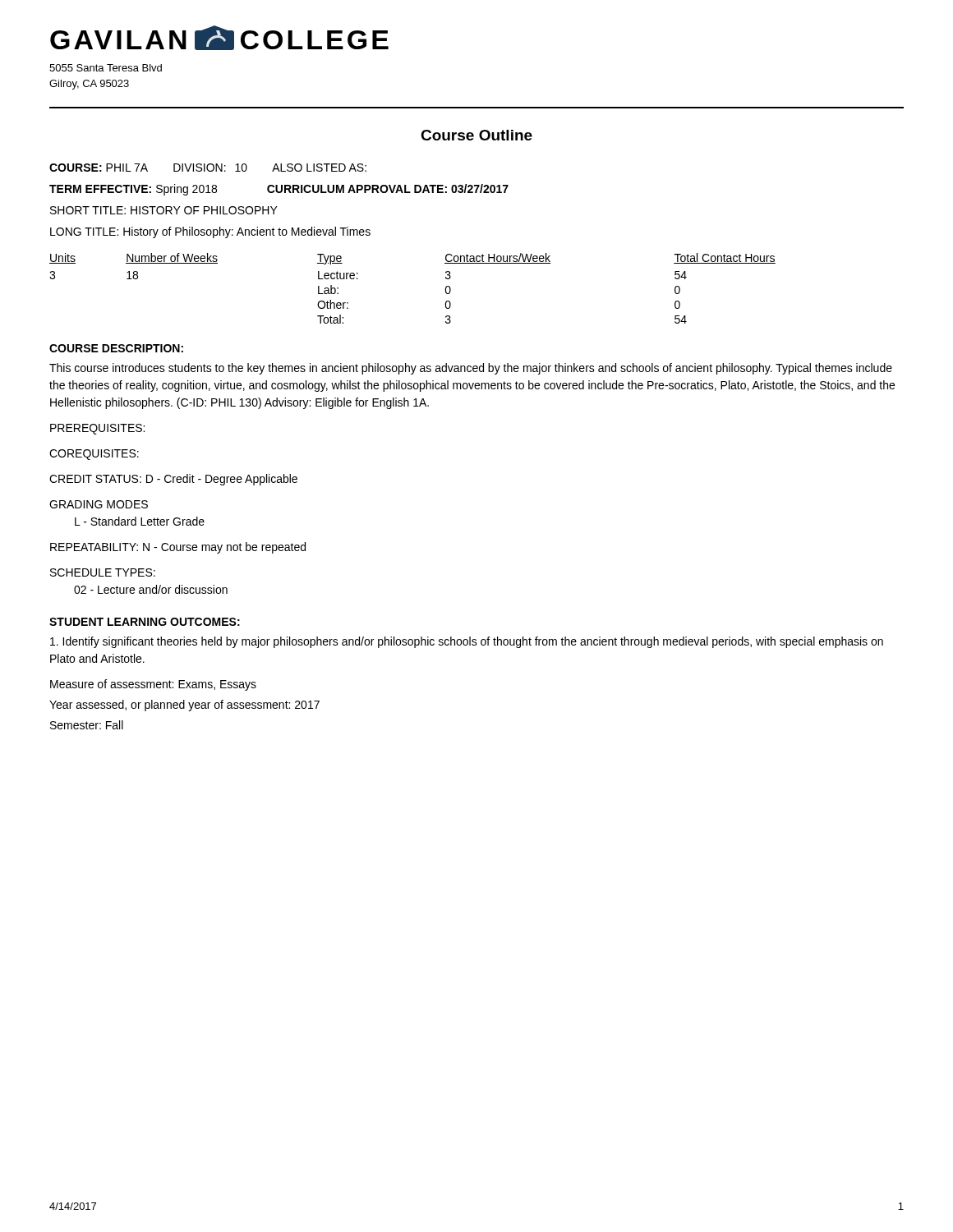Click on the logo

476,40
